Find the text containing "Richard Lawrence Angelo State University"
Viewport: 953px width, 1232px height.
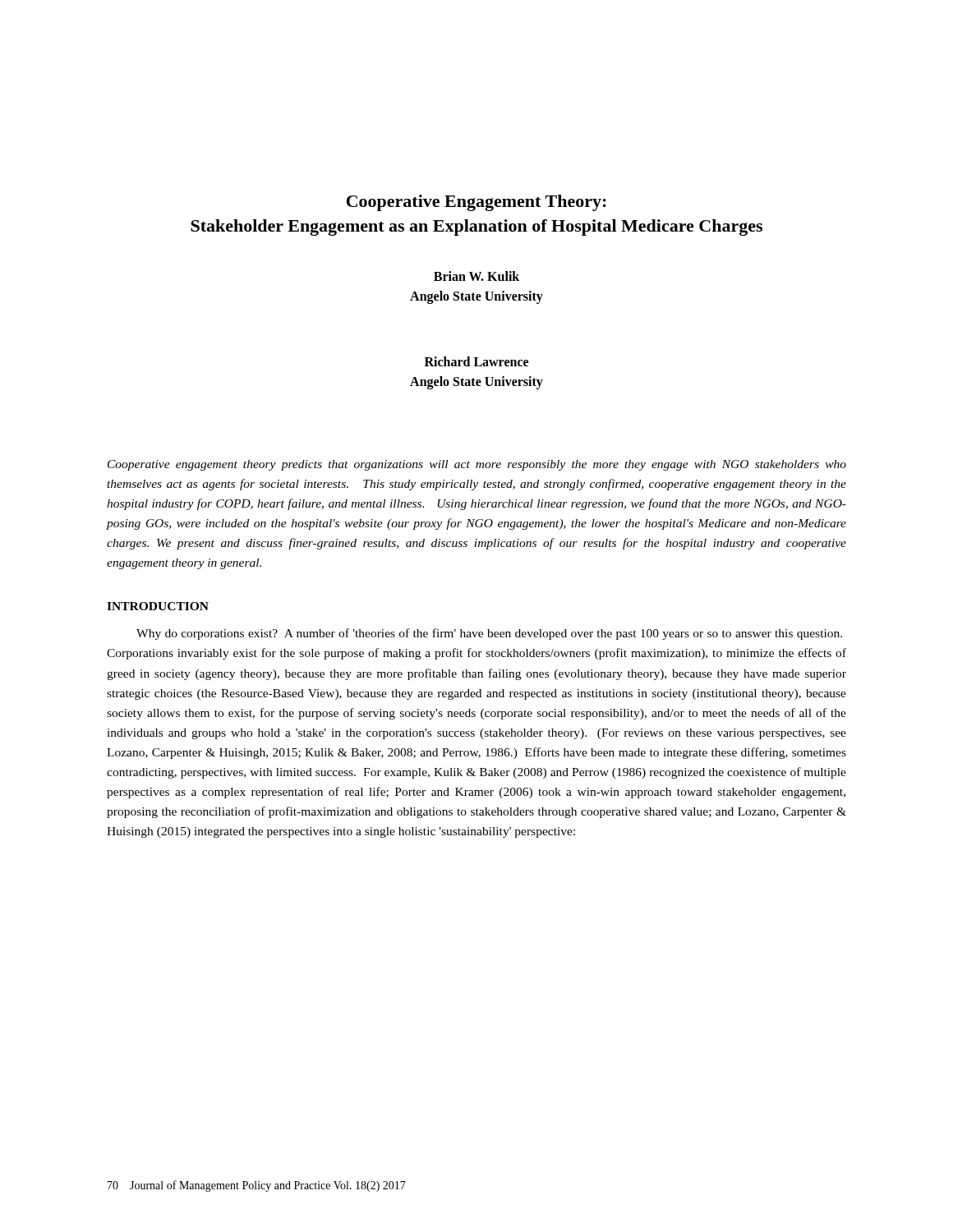pyautogui.click(x=476, y=372)
